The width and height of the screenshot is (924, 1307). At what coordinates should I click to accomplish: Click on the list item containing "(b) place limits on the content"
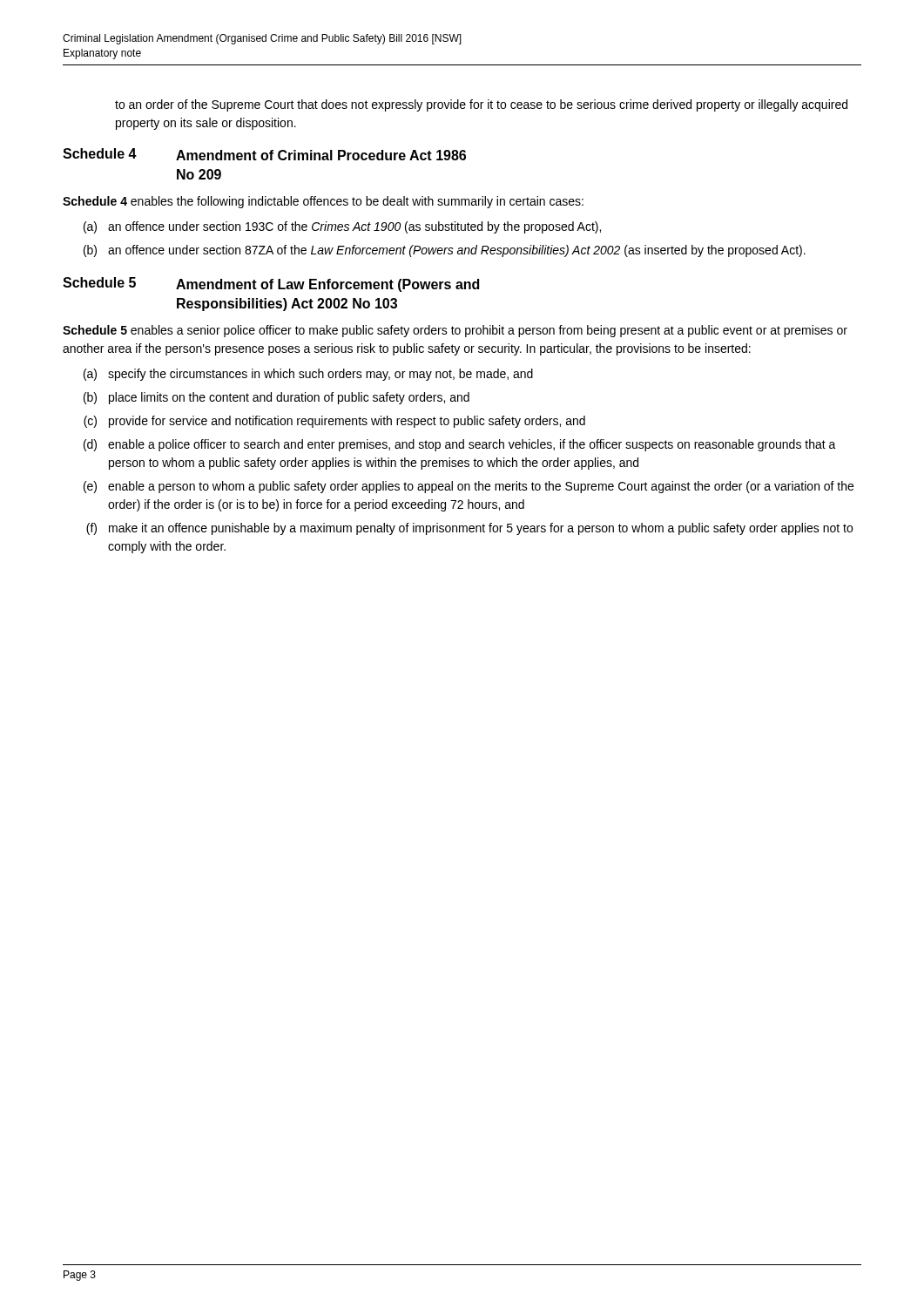click(x=462, y=398)
